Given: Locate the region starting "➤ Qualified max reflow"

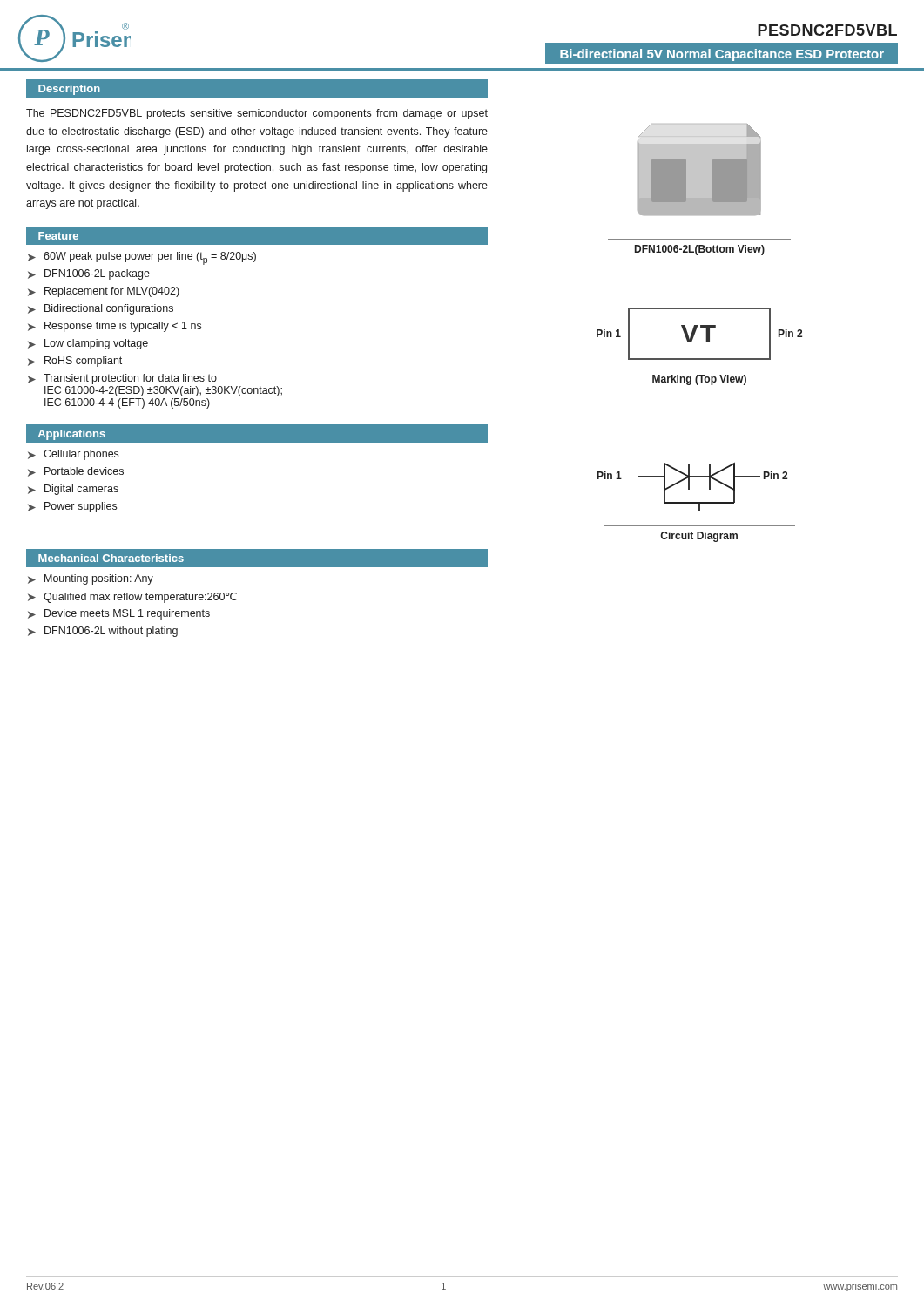Looking at the screenshot, I should point(132,597).
